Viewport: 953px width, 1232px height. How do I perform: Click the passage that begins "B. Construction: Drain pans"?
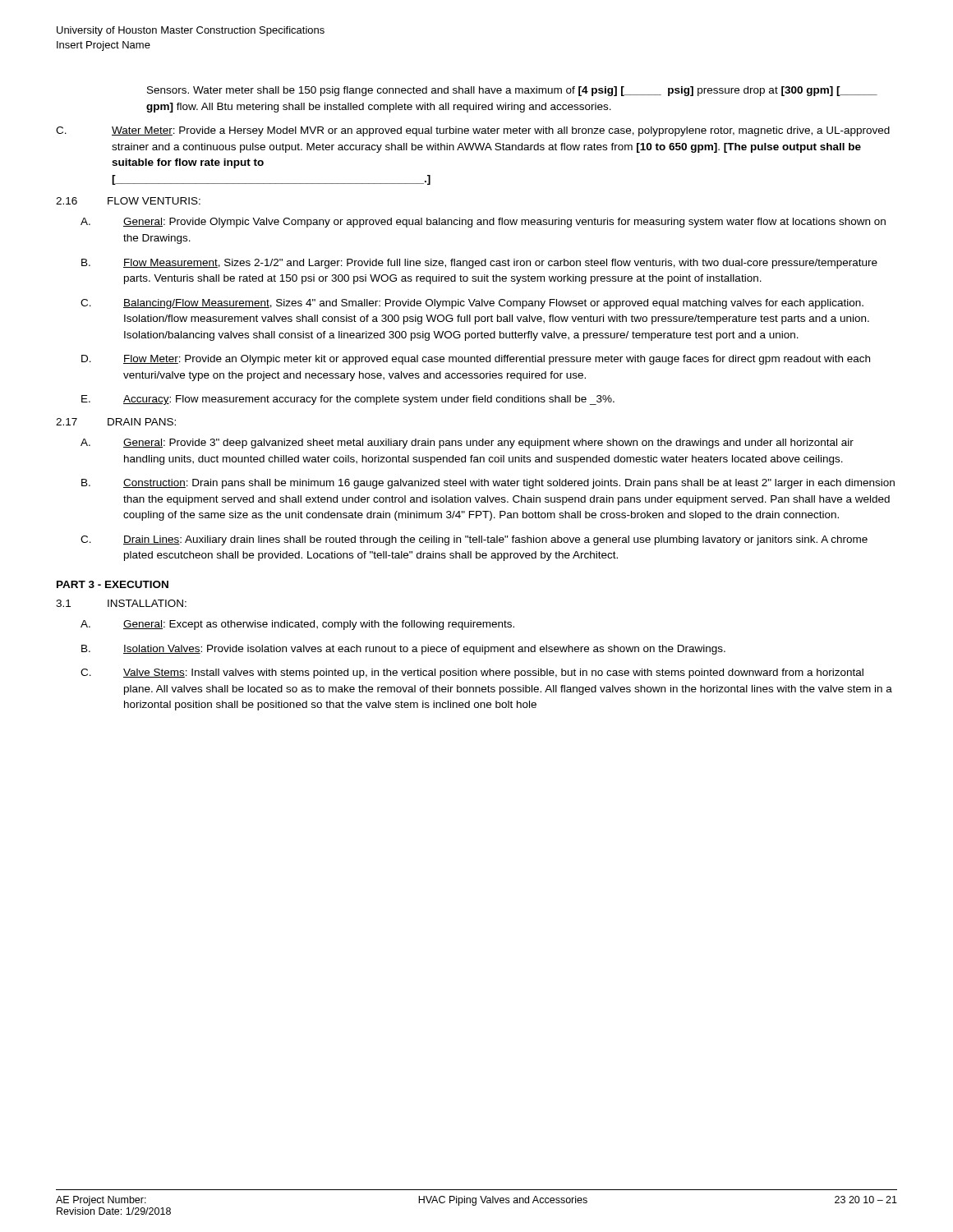[x=489, y=499]
